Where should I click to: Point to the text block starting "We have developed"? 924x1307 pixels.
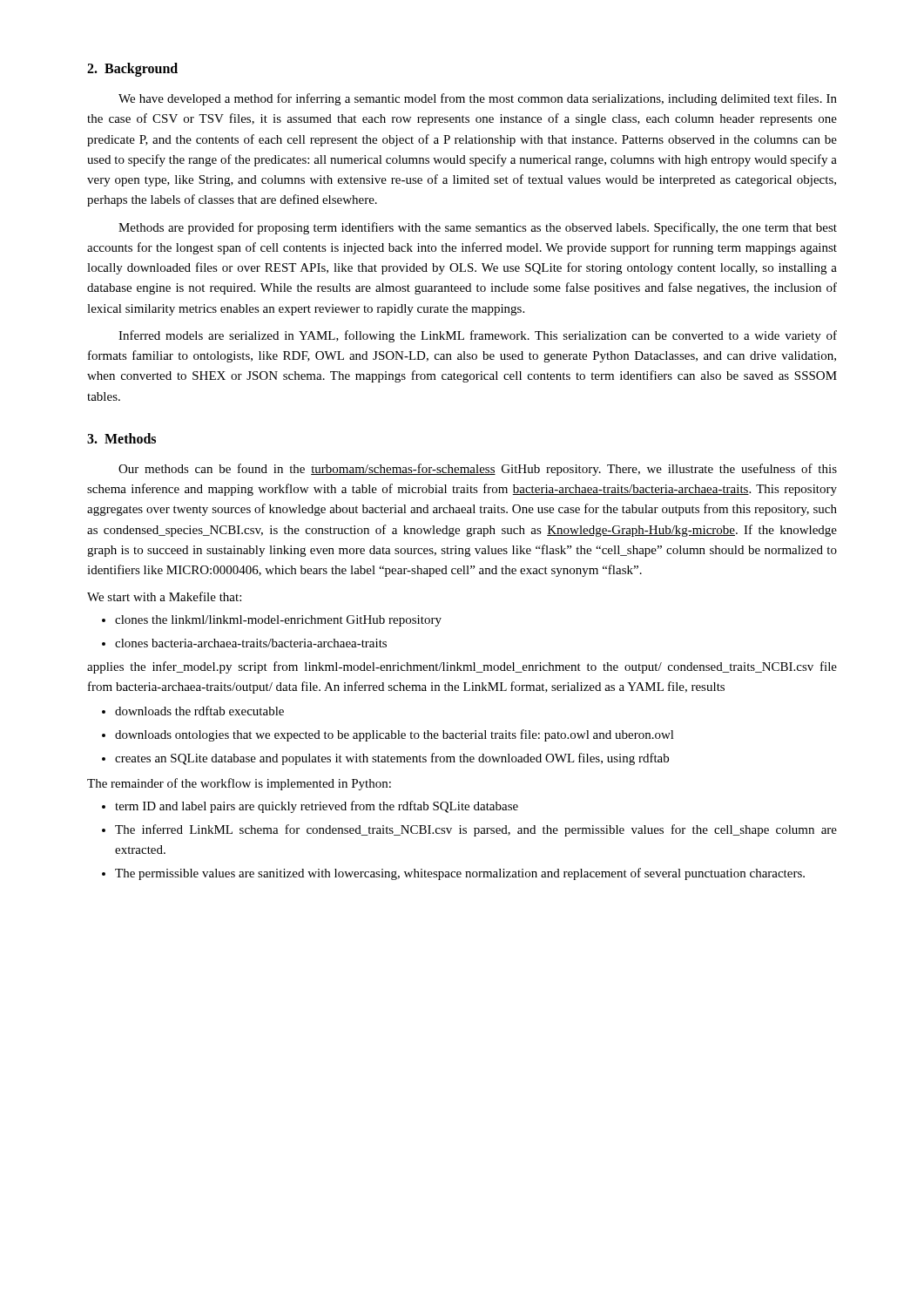point(462,248)
